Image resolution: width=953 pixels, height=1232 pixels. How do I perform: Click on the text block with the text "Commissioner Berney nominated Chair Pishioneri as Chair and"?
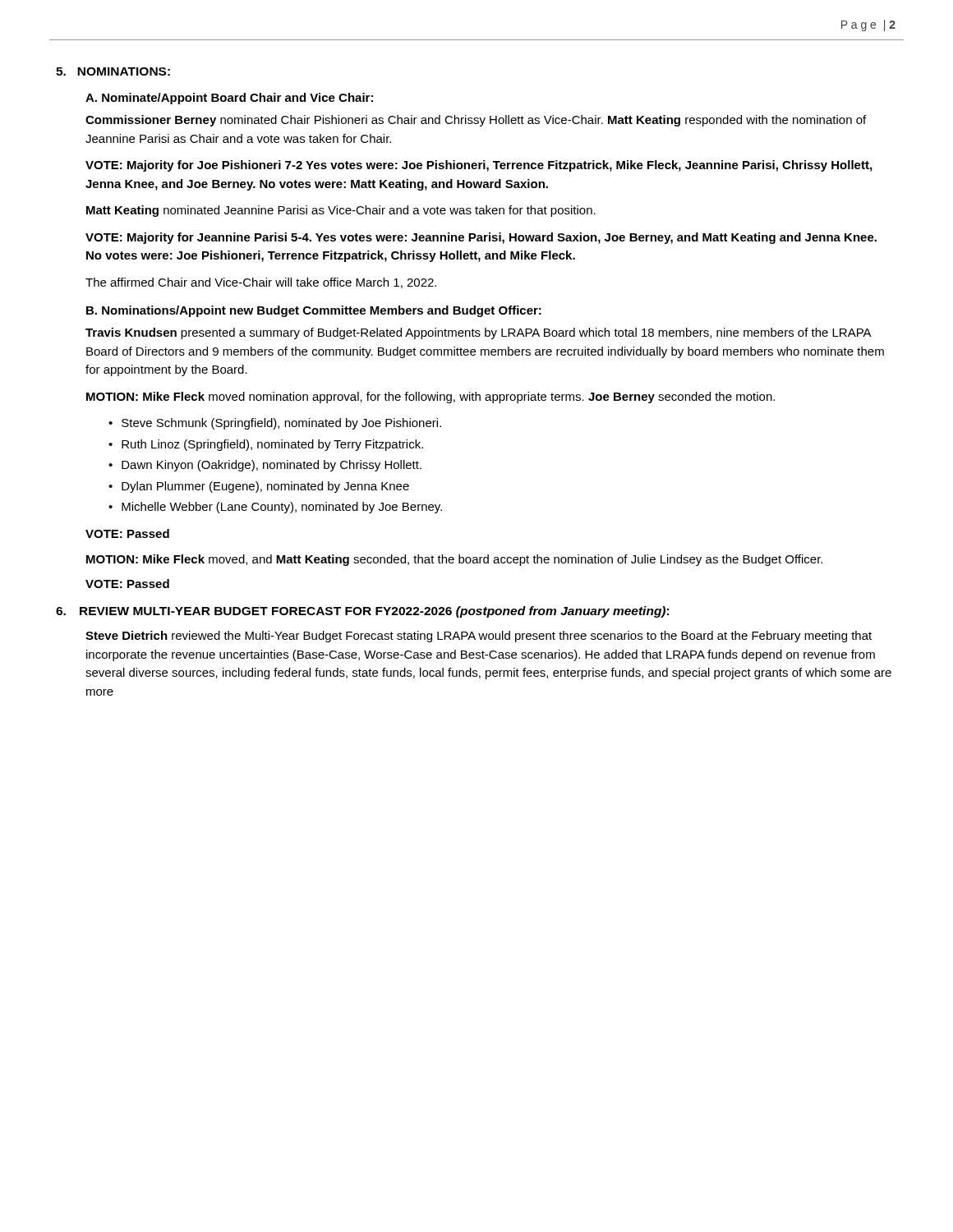[x=476, y=129]
